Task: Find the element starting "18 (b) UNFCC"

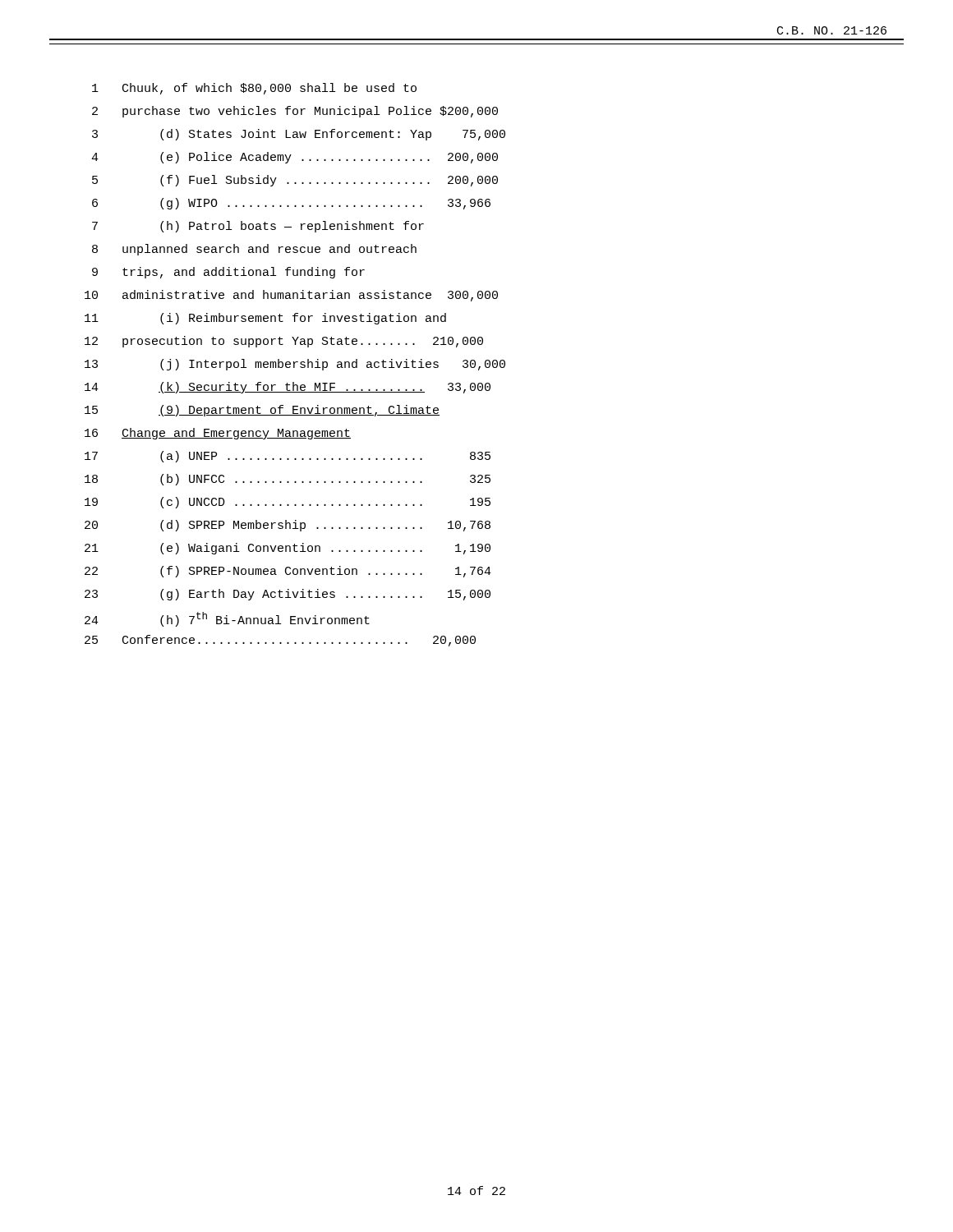Action: pyautogui.click(x=476, y=480)
